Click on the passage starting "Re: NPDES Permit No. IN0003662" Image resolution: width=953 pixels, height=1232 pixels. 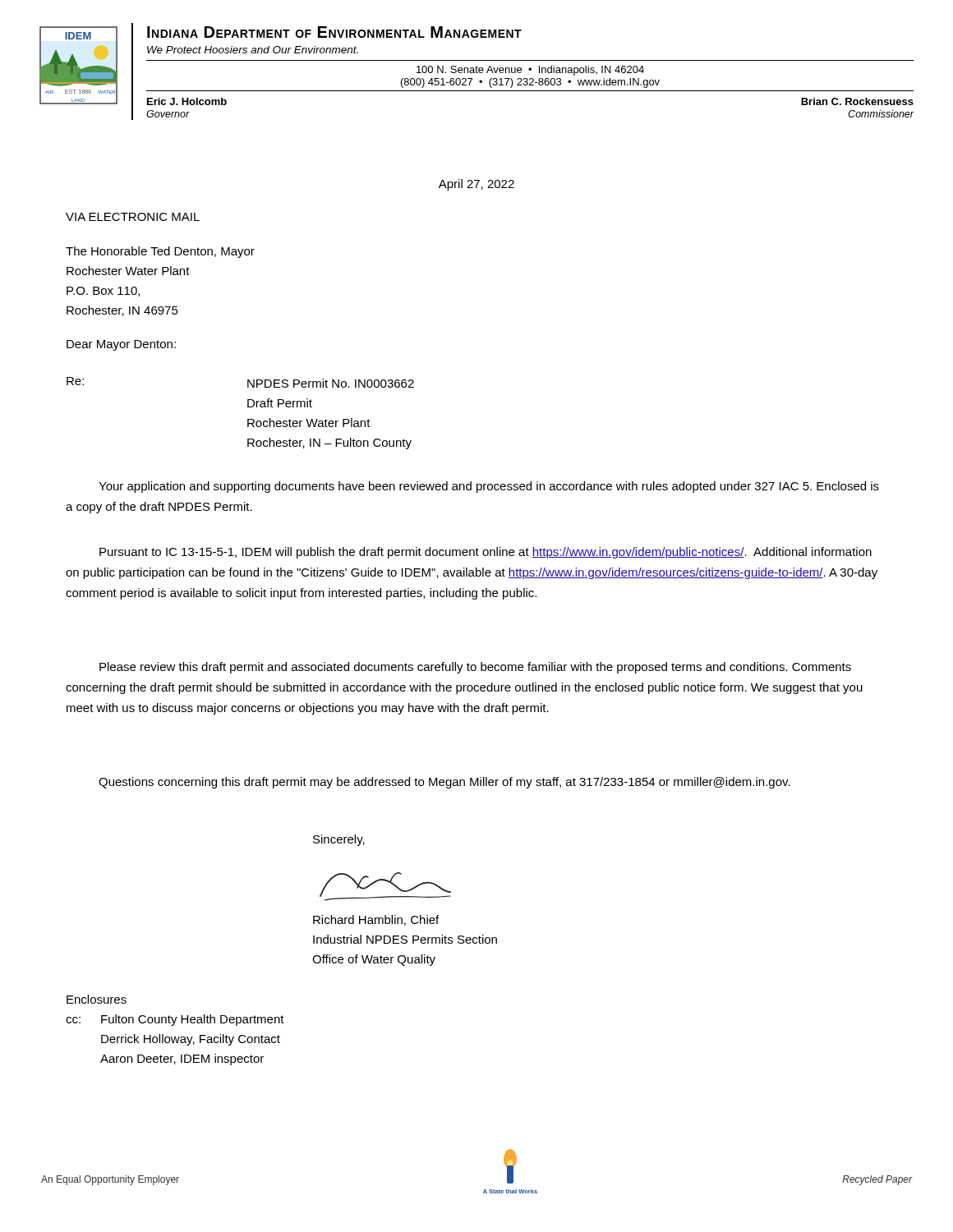(240, 413)
